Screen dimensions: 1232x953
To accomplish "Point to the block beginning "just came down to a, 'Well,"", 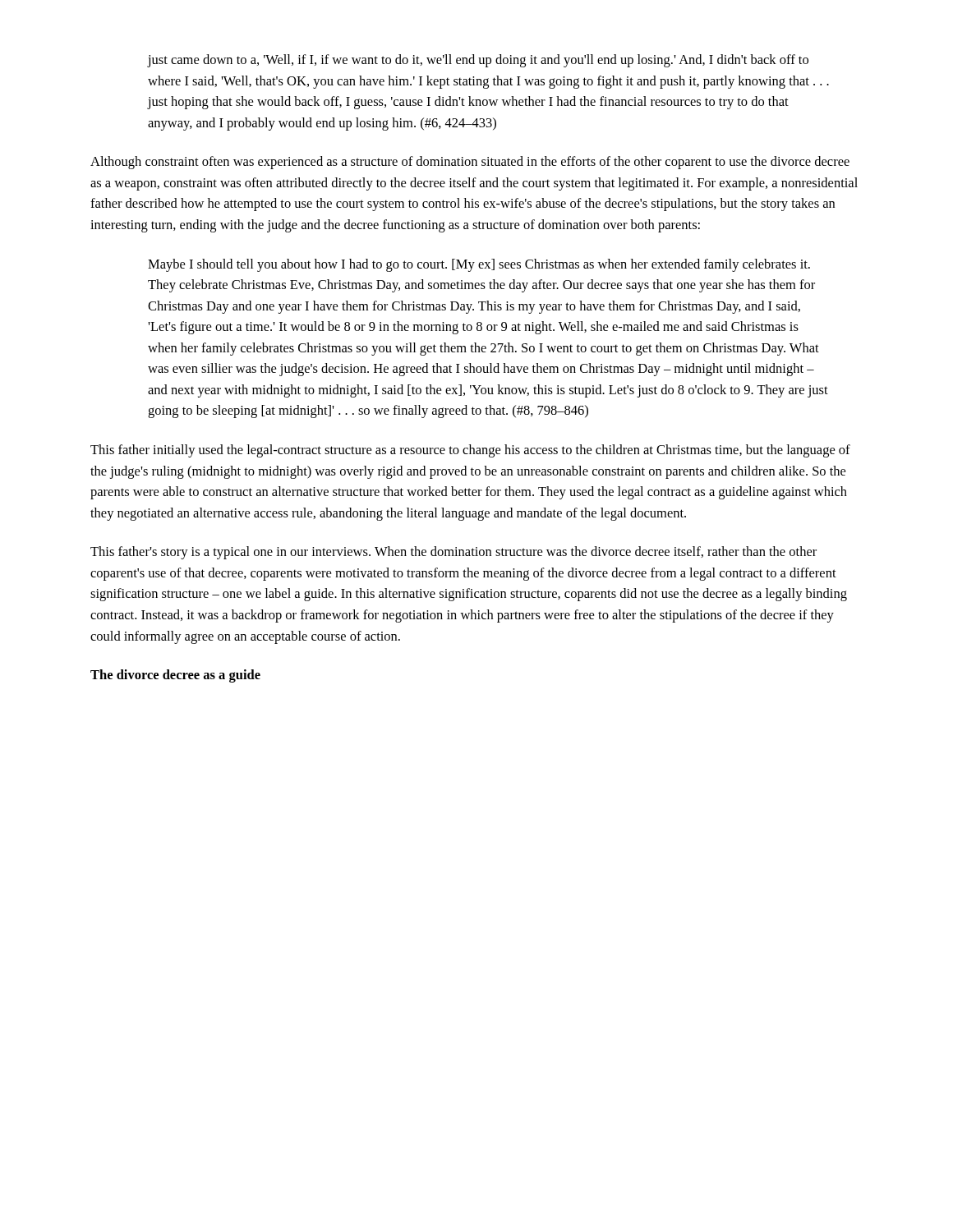I will 489,91.
